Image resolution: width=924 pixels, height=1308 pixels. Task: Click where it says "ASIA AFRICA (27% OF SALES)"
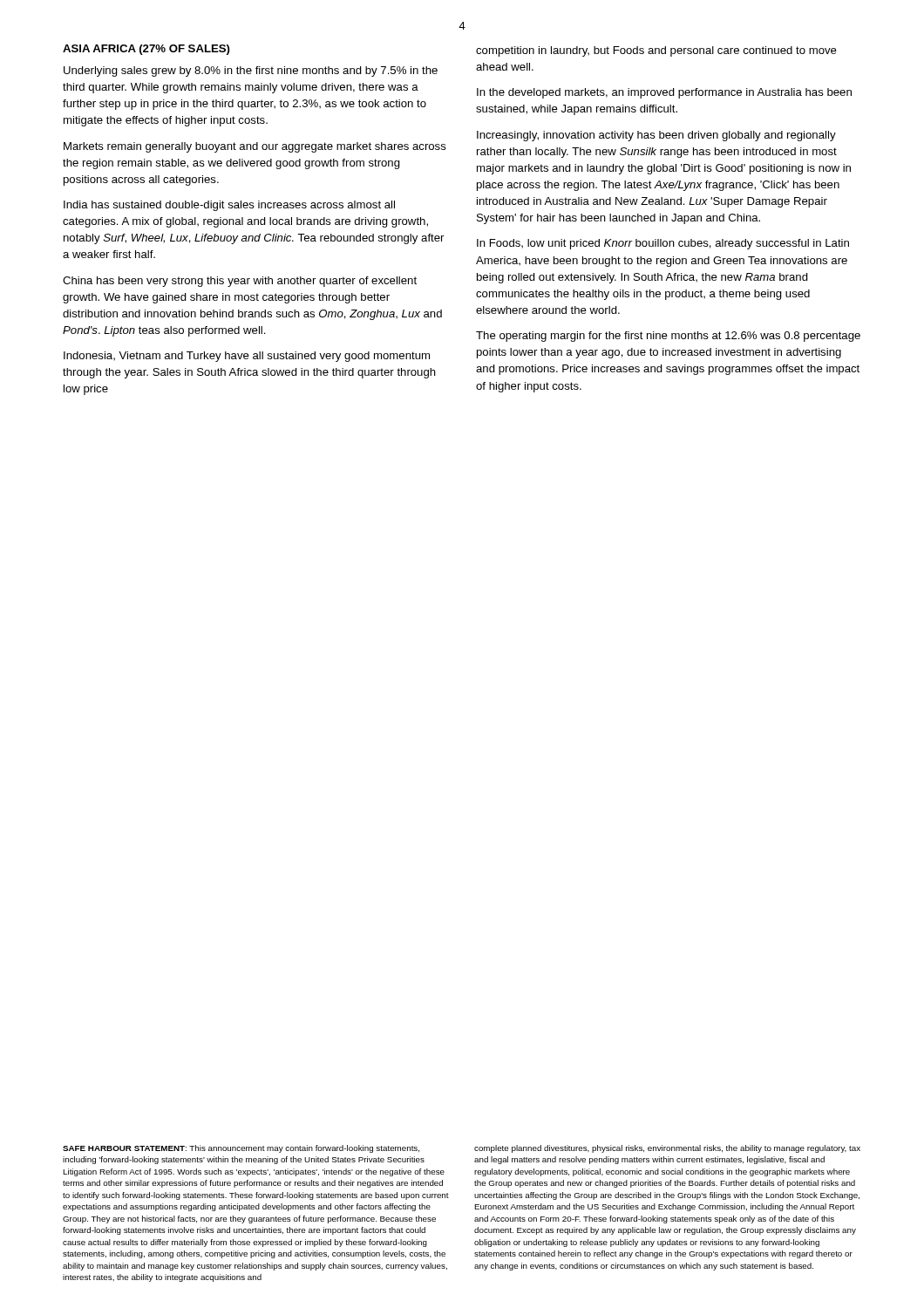(146, 48)
